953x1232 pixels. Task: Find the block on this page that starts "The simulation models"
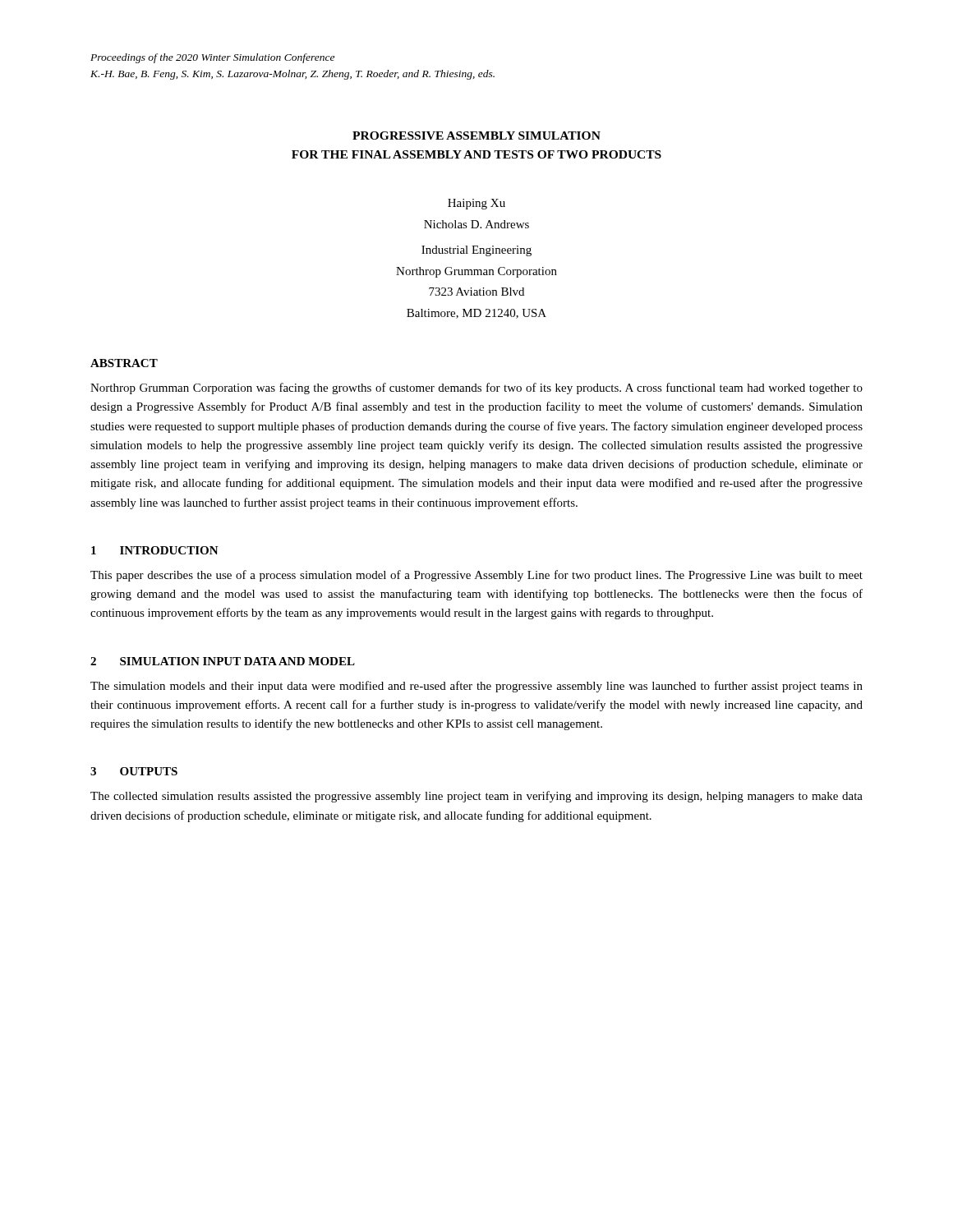coord(476,705)
